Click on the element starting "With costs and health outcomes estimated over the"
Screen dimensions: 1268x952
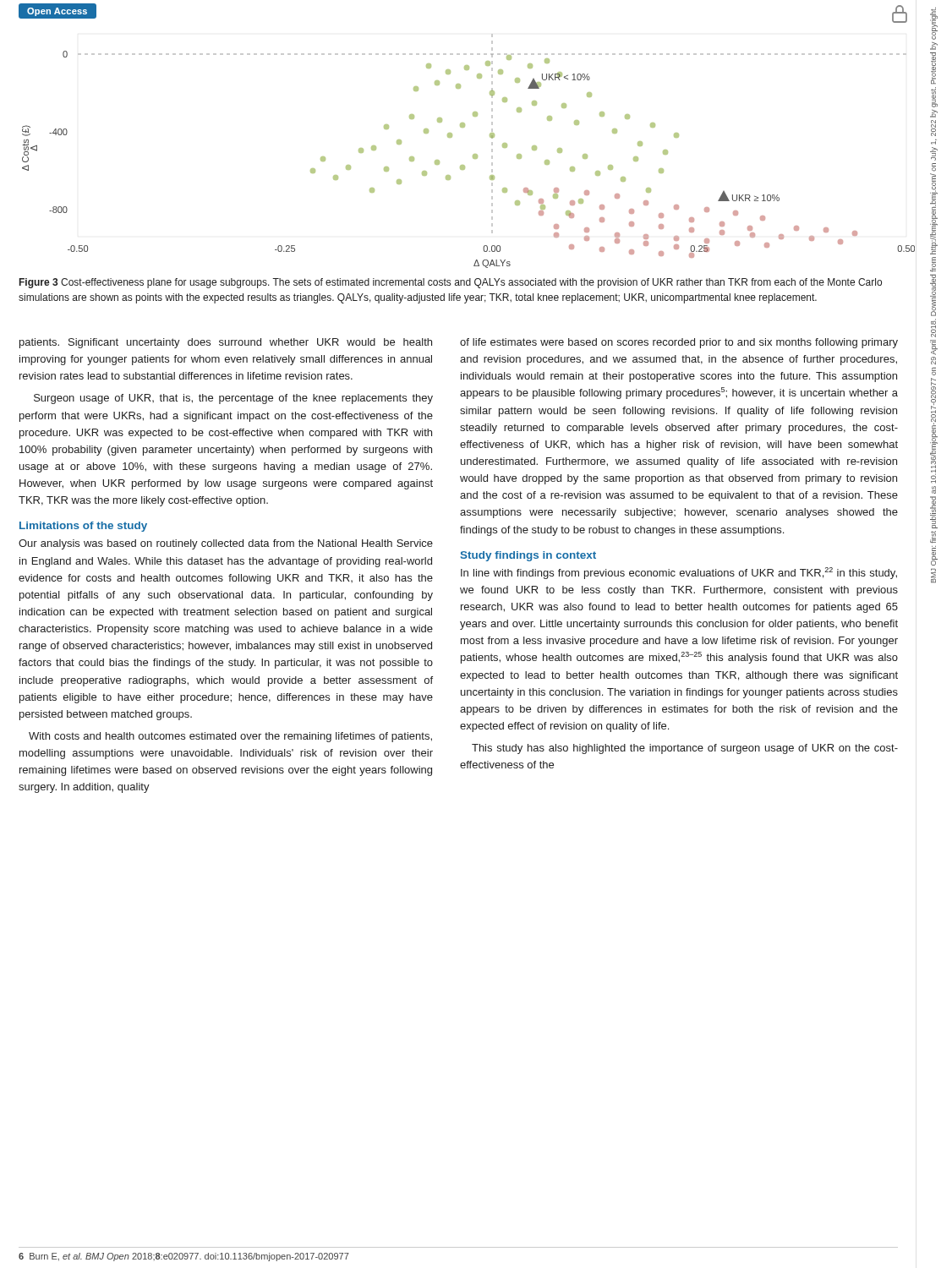pyautogui.click(x=226, y=761)
